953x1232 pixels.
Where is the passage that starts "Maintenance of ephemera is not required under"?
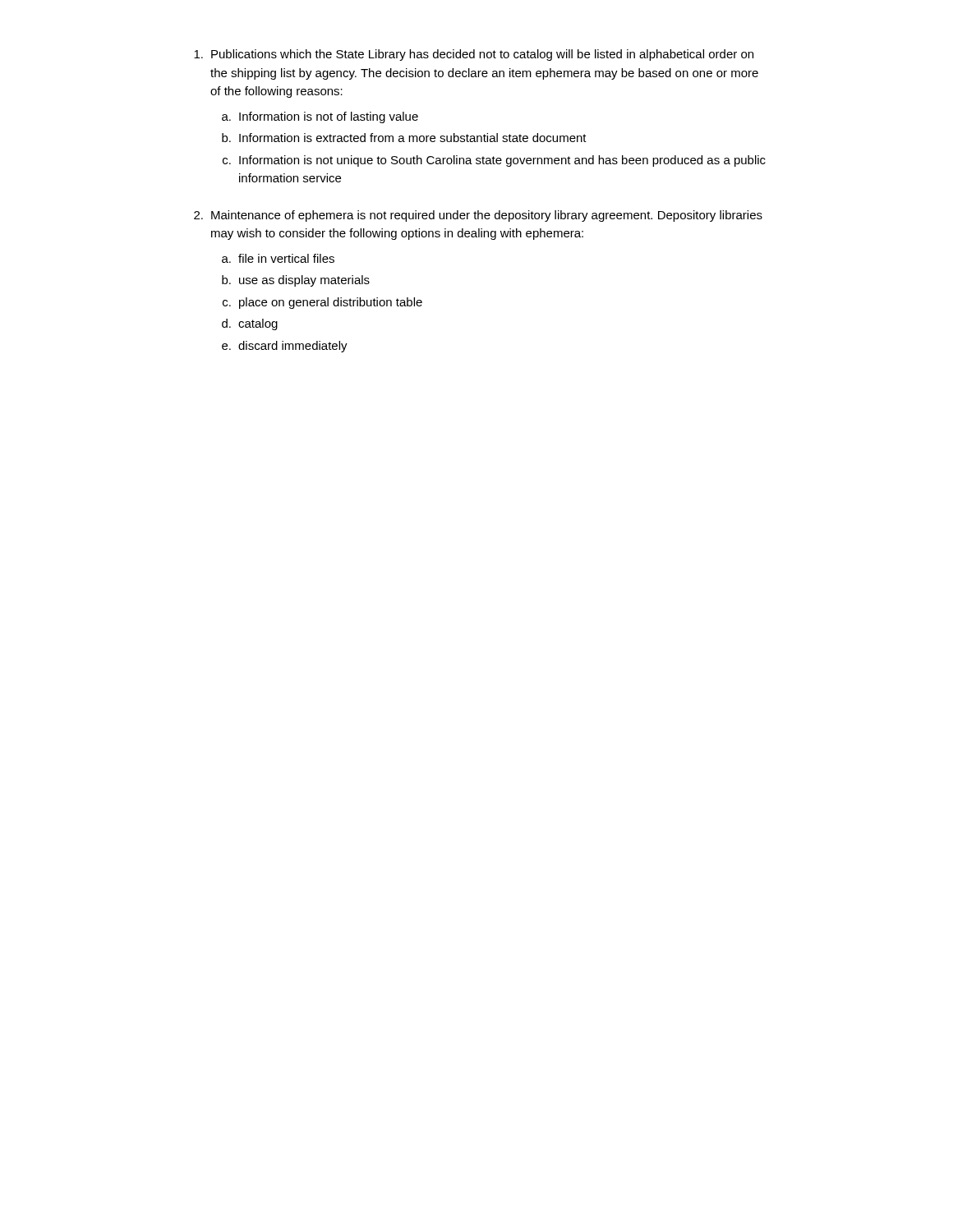(487, 216)
